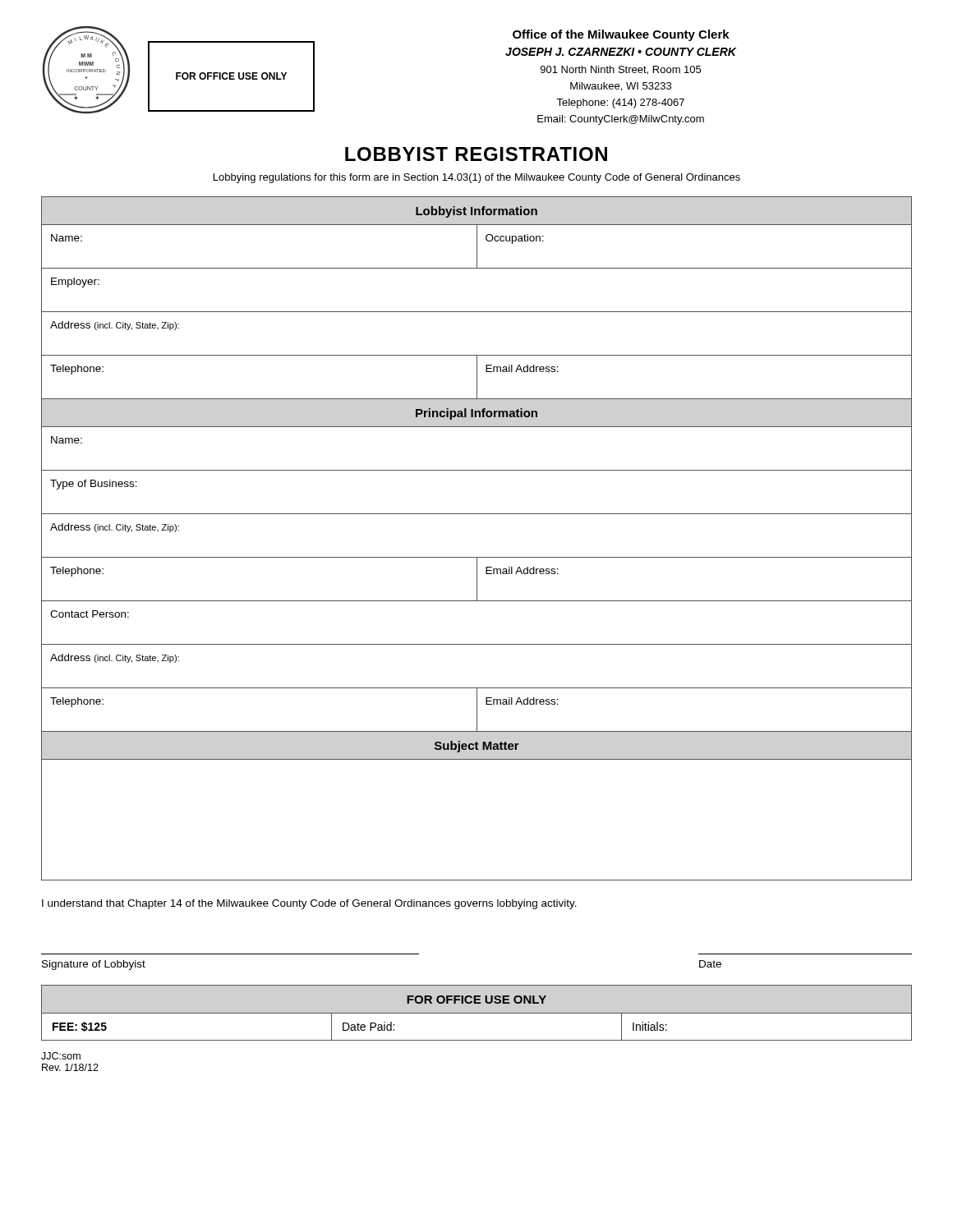Click on the block starting "Lobbying regulations for this form are in"
Screen dimensions: 1232x953
click(x=476, y=177)
